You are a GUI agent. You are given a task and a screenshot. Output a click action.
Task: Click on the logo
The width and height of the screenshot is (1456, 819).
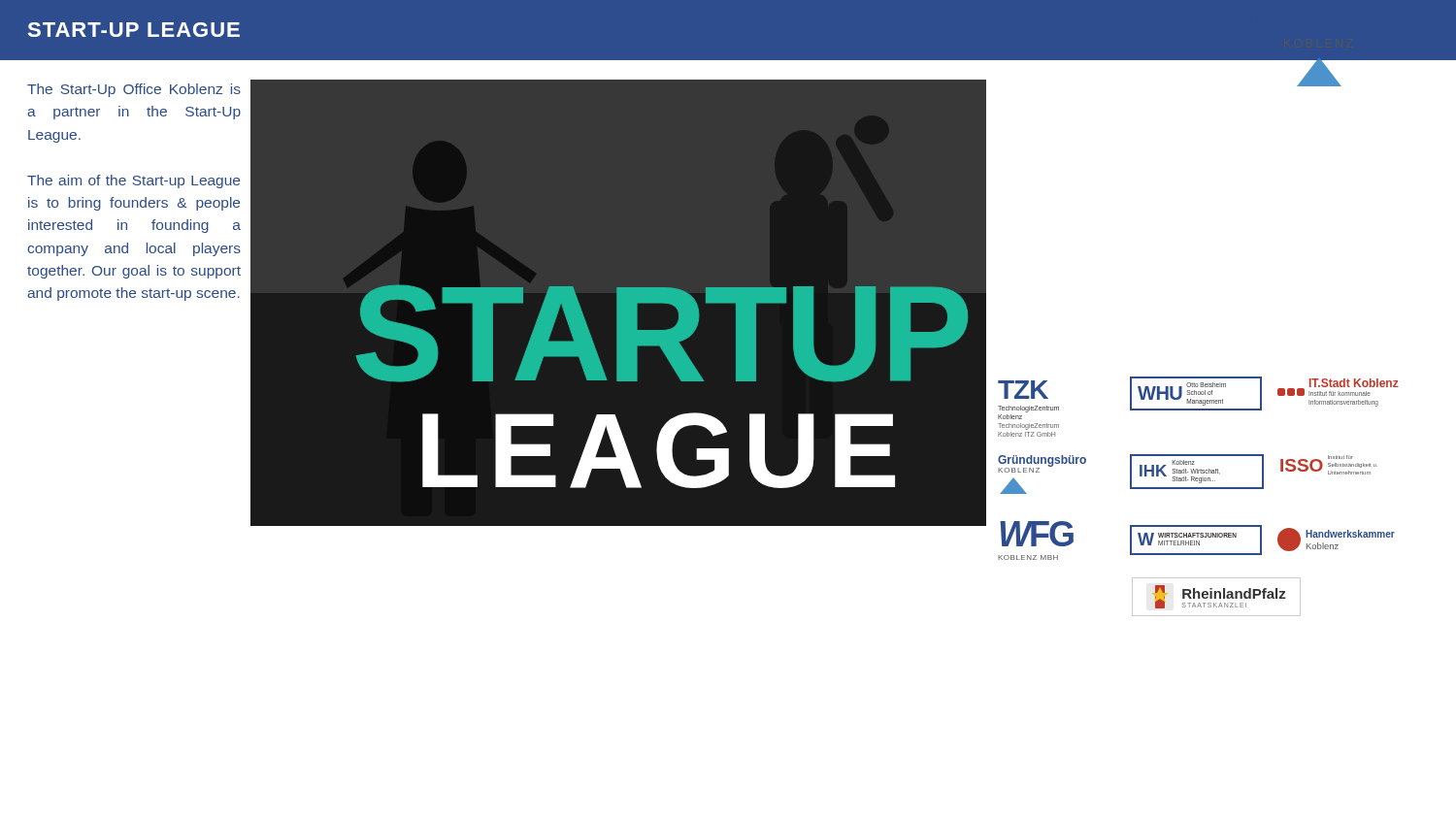click(x=1216, y=497)
